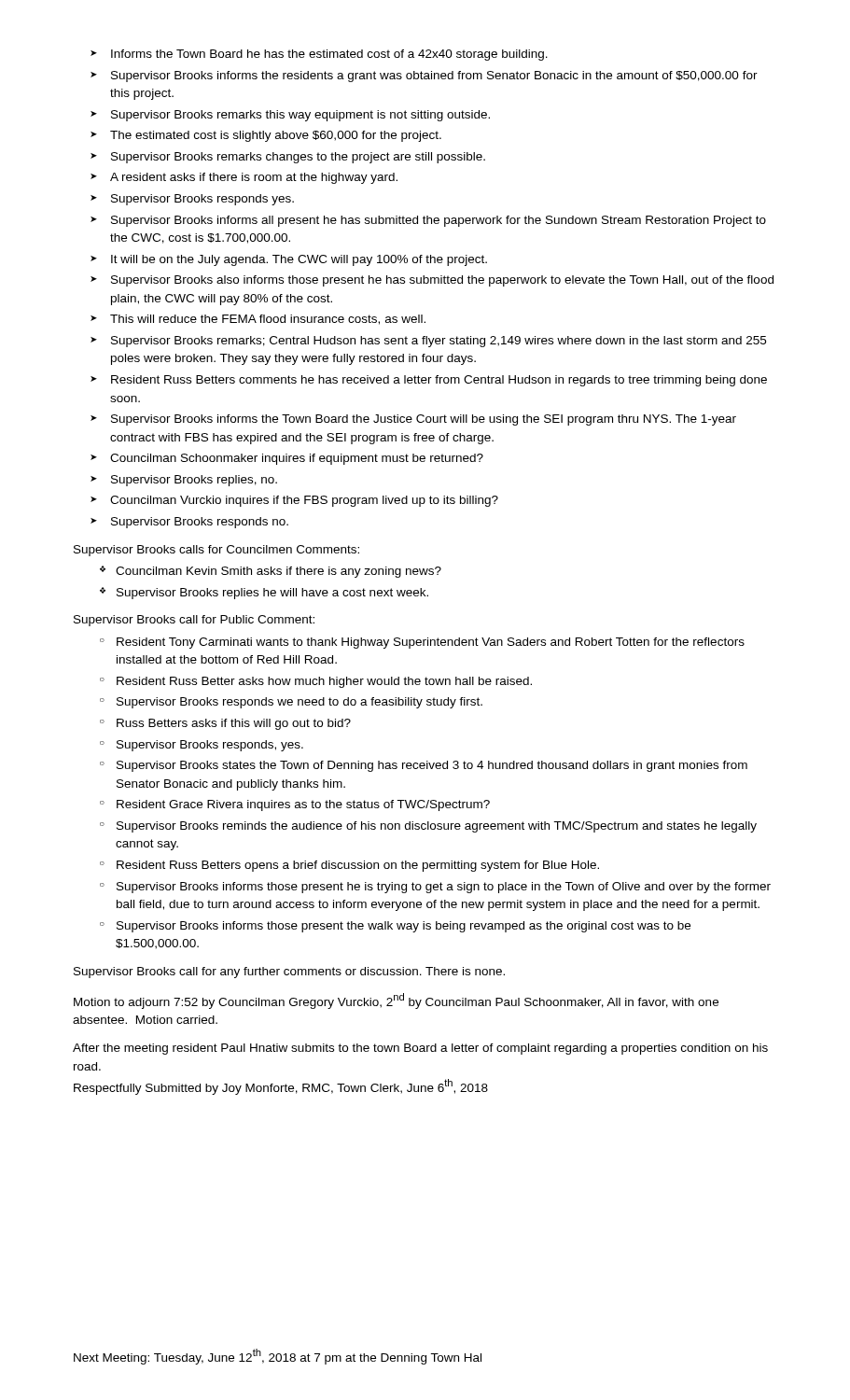Image resolution: width=850 pixels, height=1400 pixels.
Task: Click on the list item that reads "Councilman Kevin Smith asks if there"
Action: click(x=278, y=571)
